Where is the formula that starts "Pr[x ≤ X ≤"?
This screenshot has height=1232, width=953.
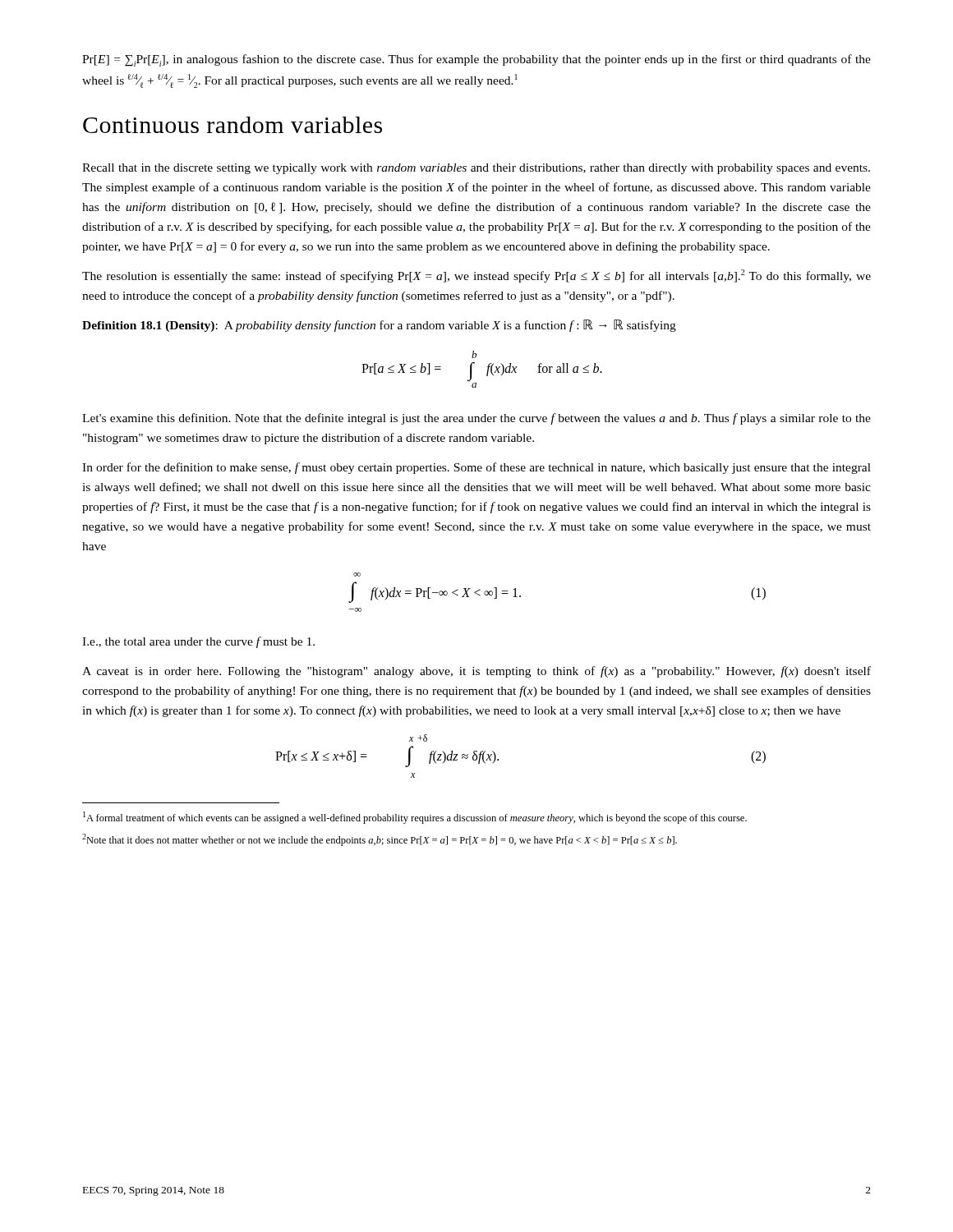pyautogui.click(x=476, y=757)
